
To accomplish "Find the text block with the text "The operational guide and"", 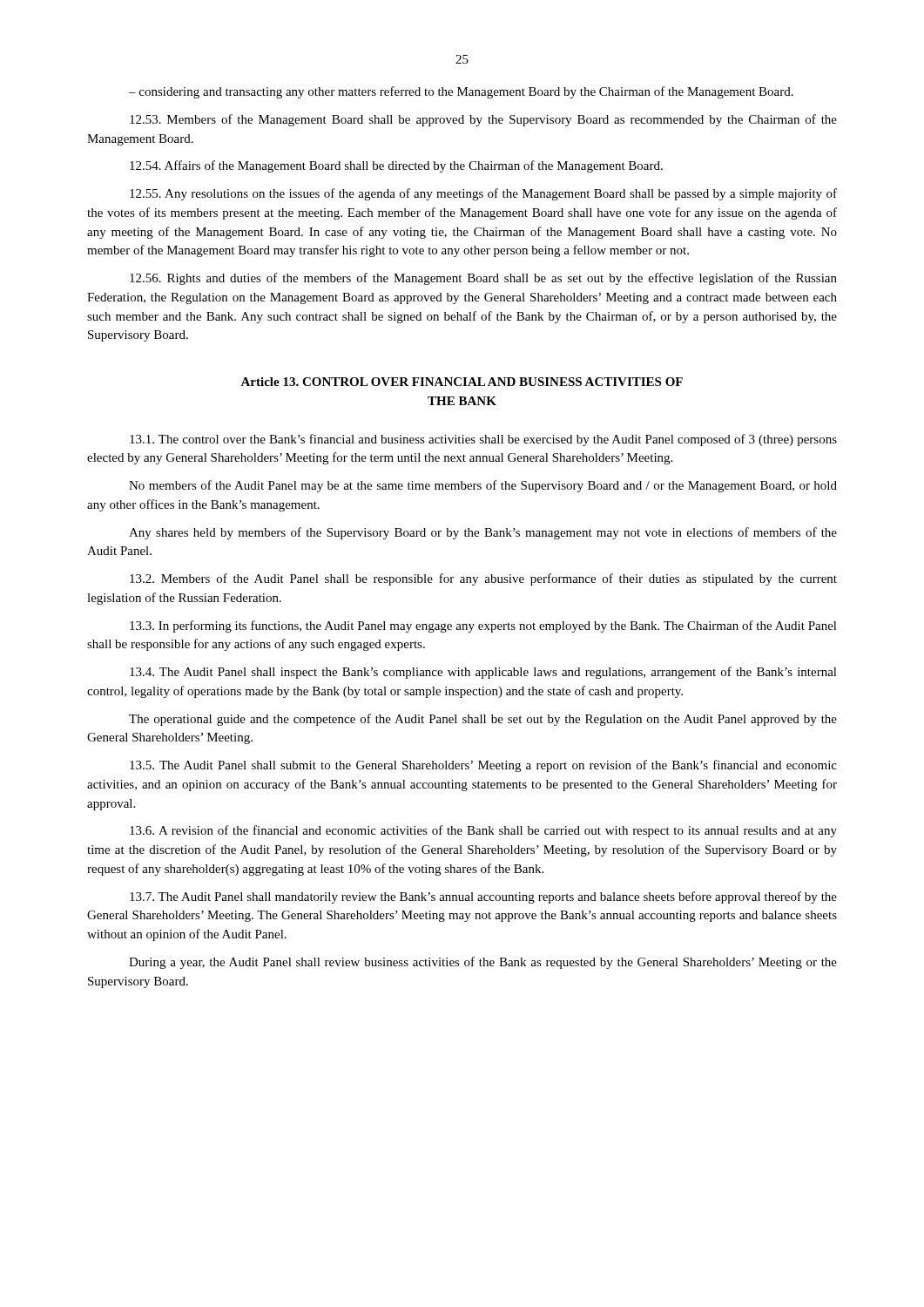I will click(462, 729).
